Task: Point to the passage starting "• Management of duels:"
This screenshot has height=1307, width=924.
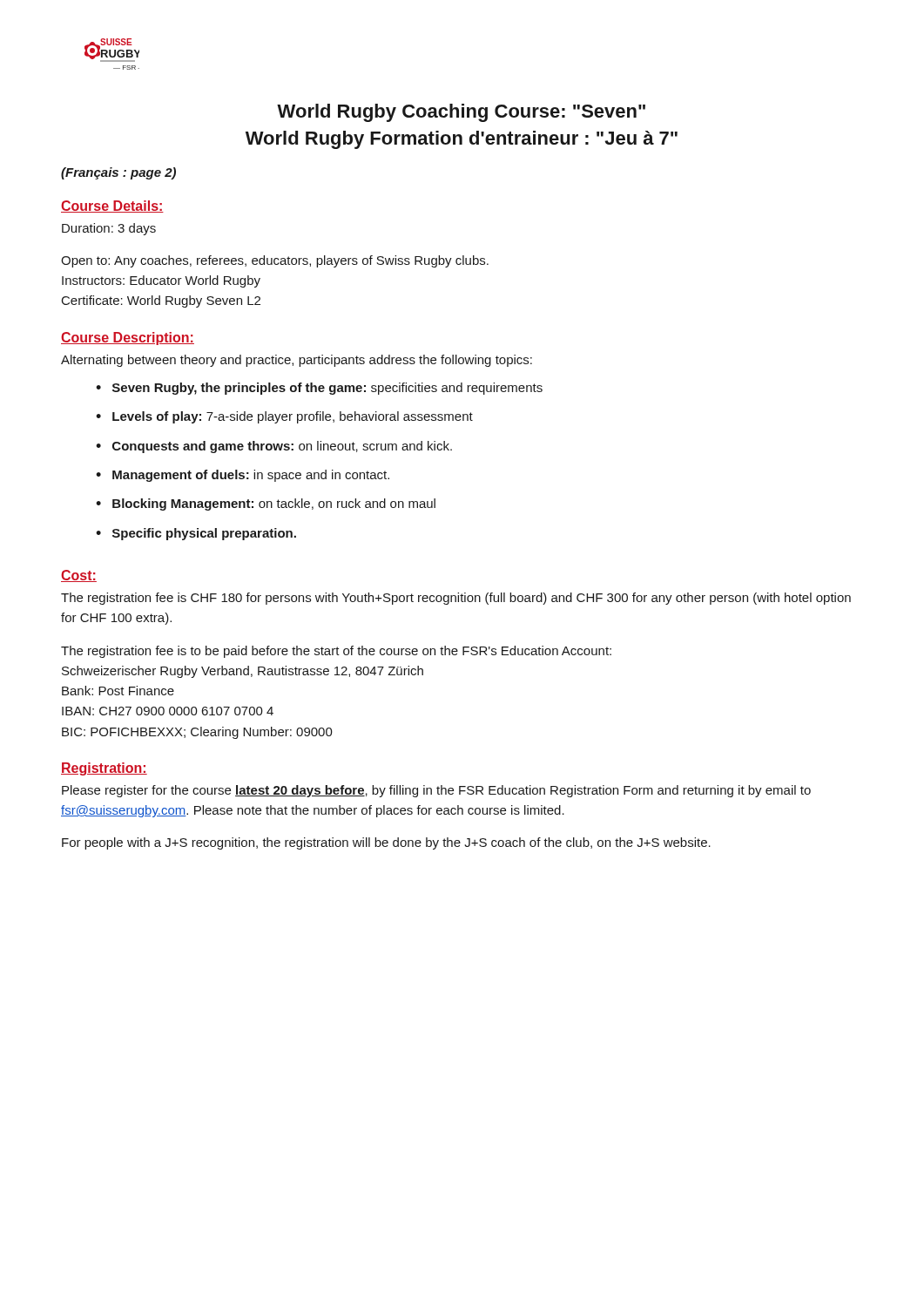Action: [243, 476]
